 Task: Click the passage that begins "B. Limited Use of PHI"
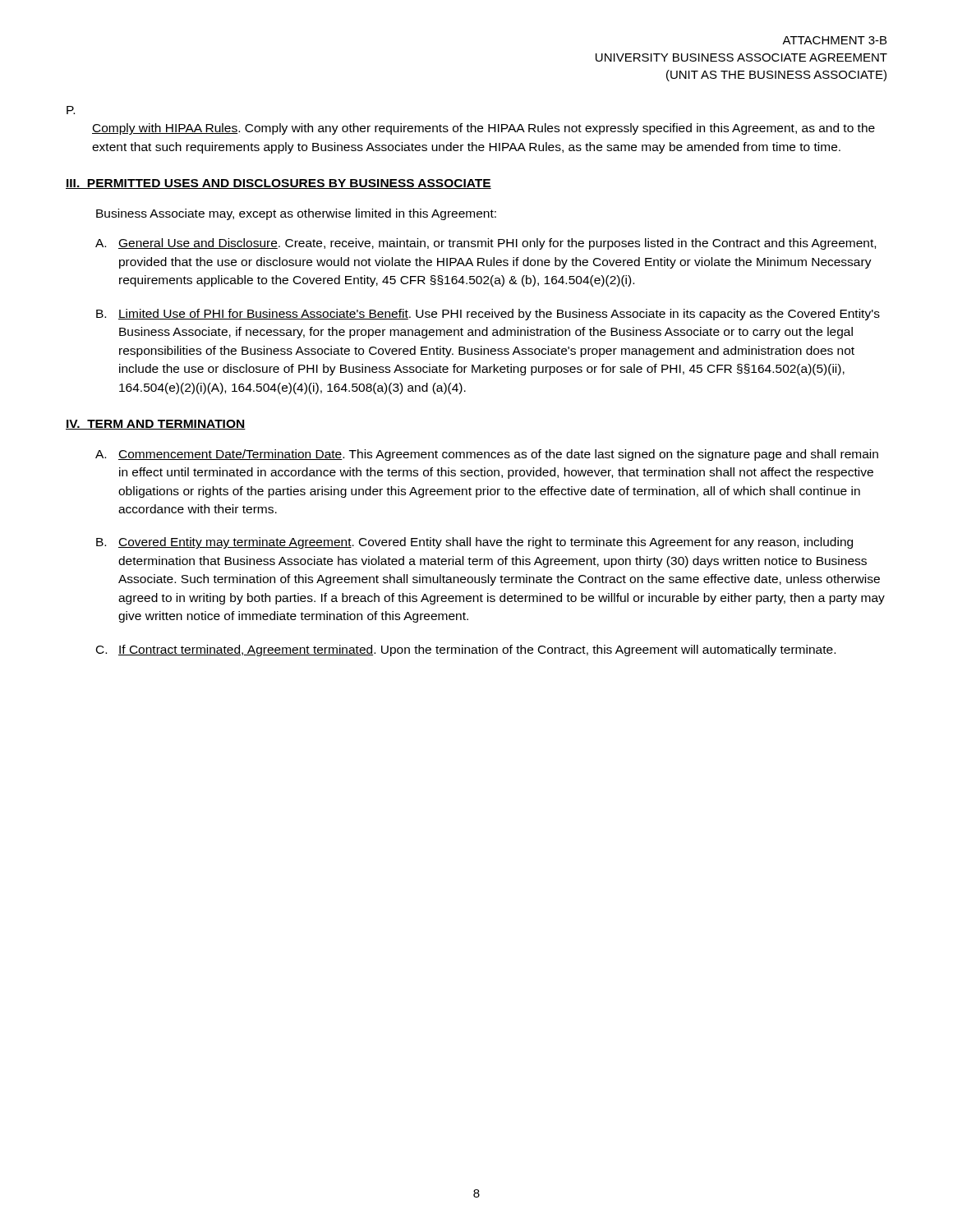[491, 351]
